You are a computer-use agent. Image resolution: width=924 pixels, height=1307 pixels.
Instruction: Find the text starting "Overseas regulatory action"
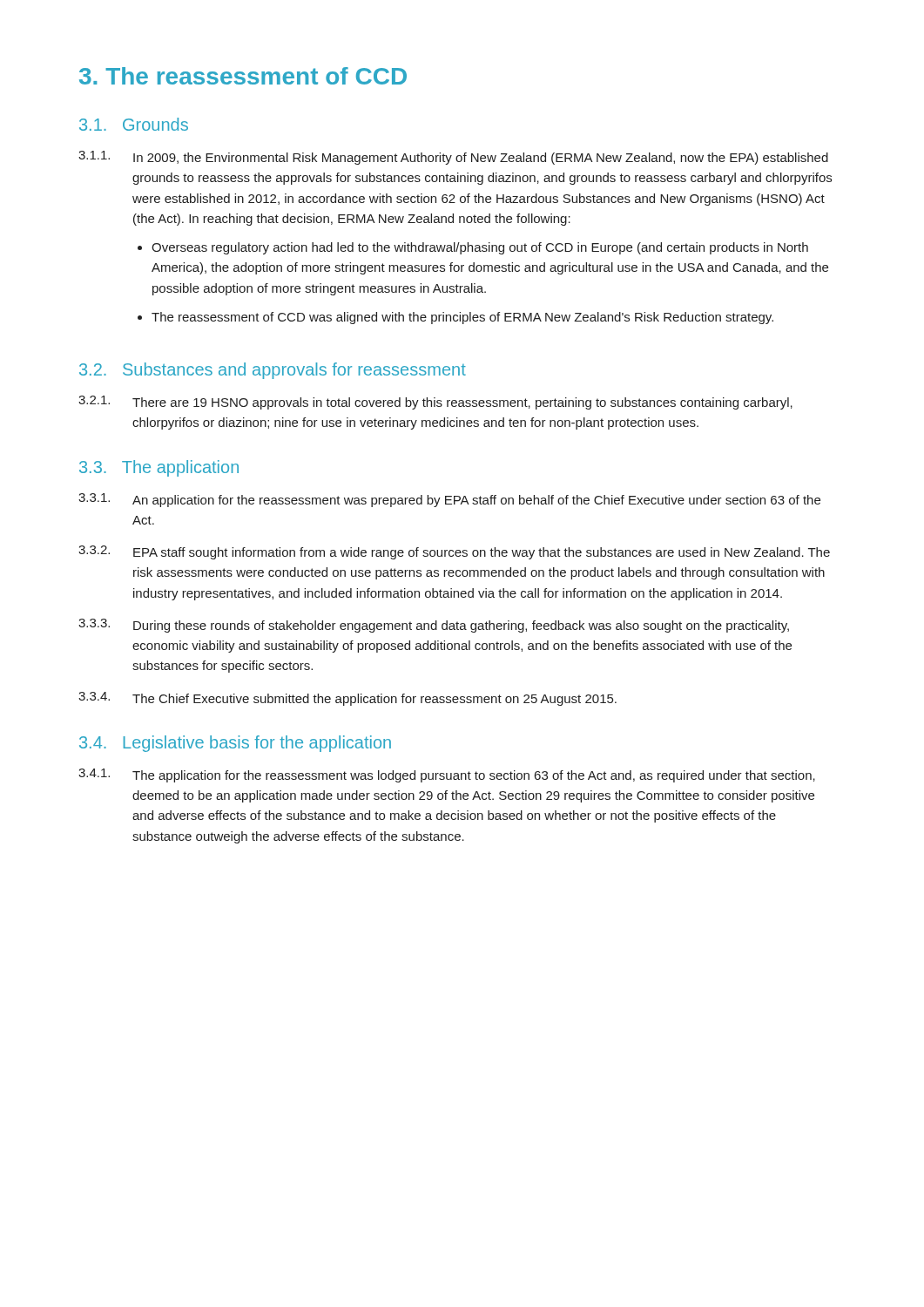point(490,267)
